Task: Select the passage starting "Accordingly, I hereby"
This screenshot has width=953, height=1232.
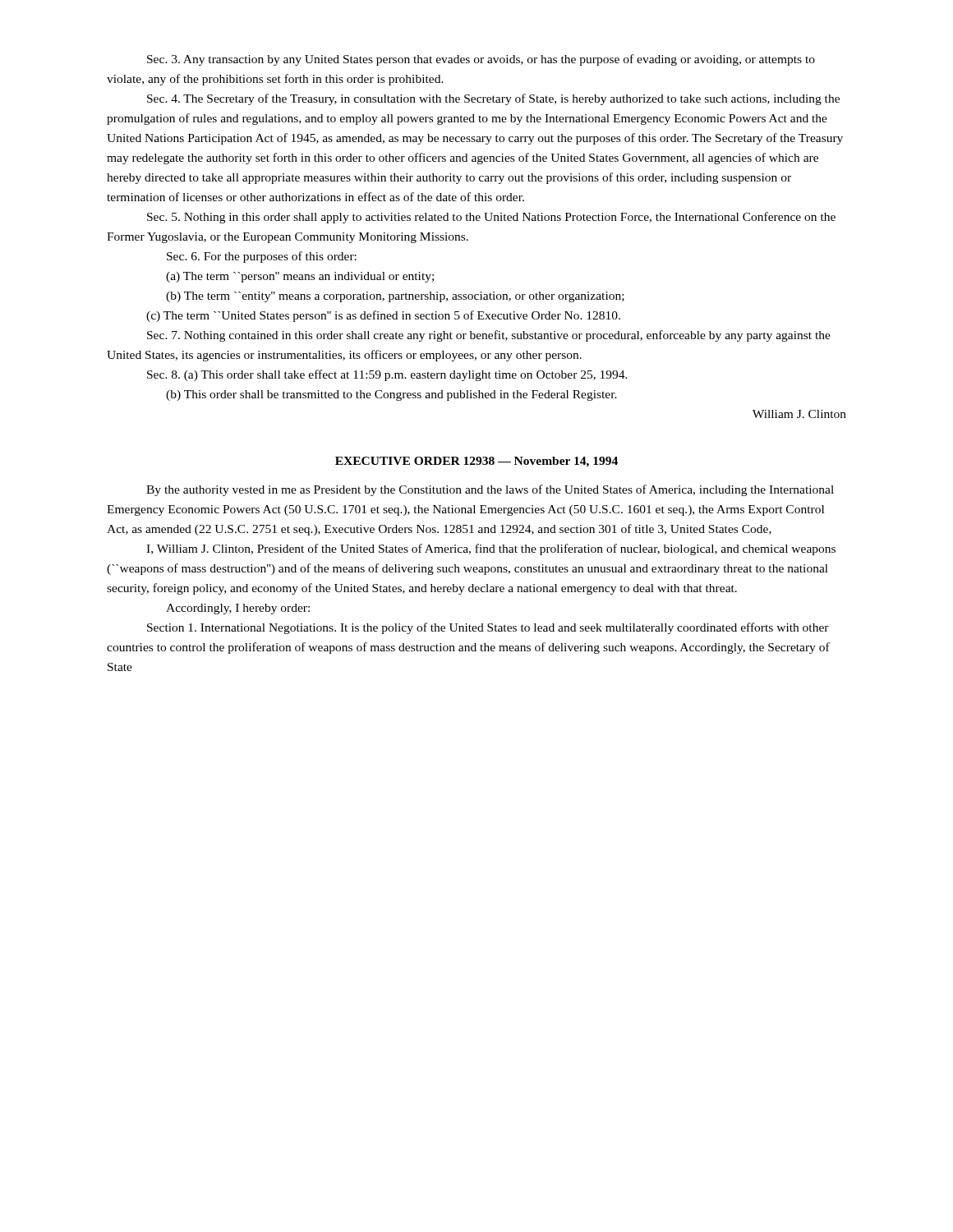Action: click(x=238, y=609)
